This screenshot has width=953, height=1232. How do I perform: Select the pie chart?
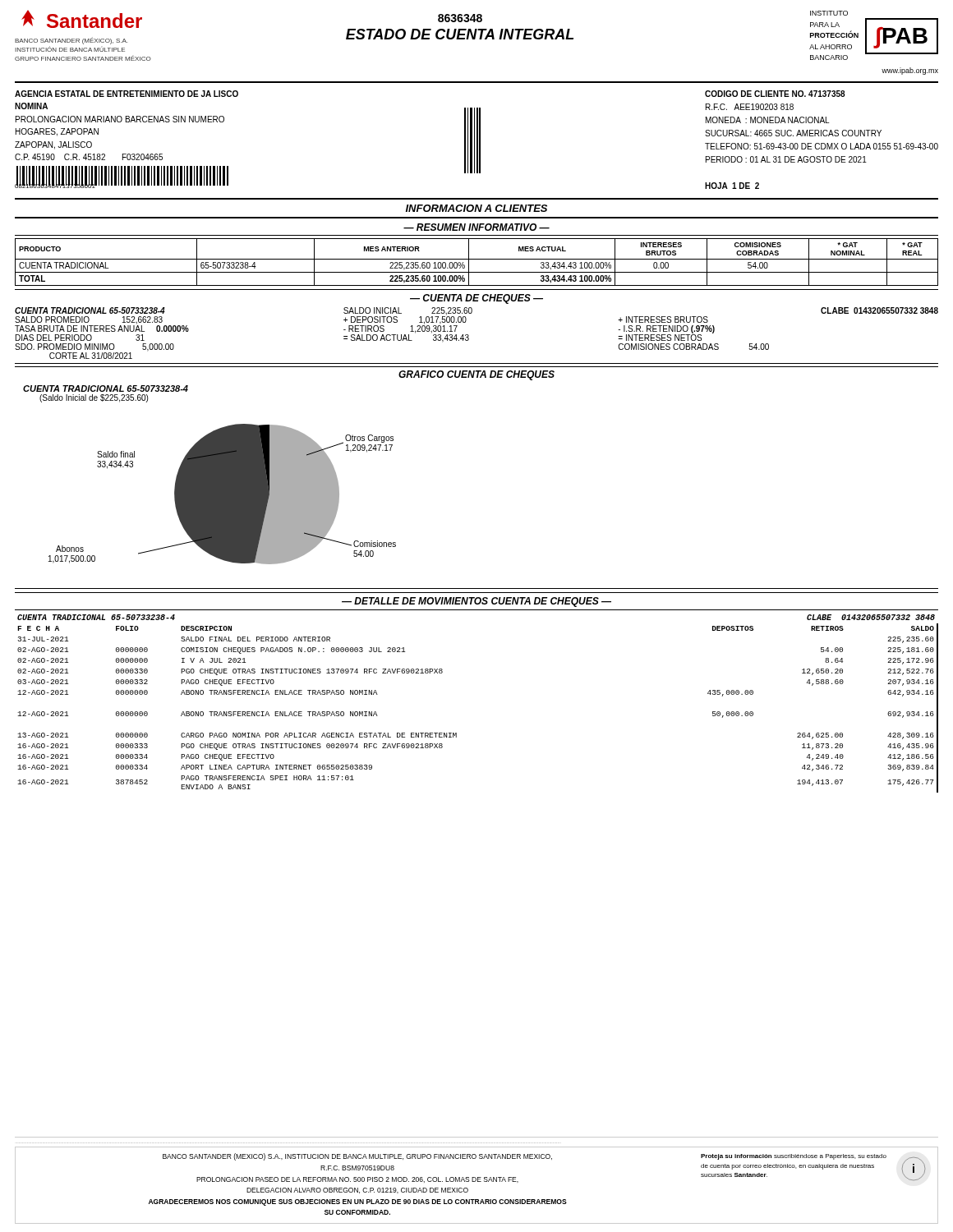[476, 496]
